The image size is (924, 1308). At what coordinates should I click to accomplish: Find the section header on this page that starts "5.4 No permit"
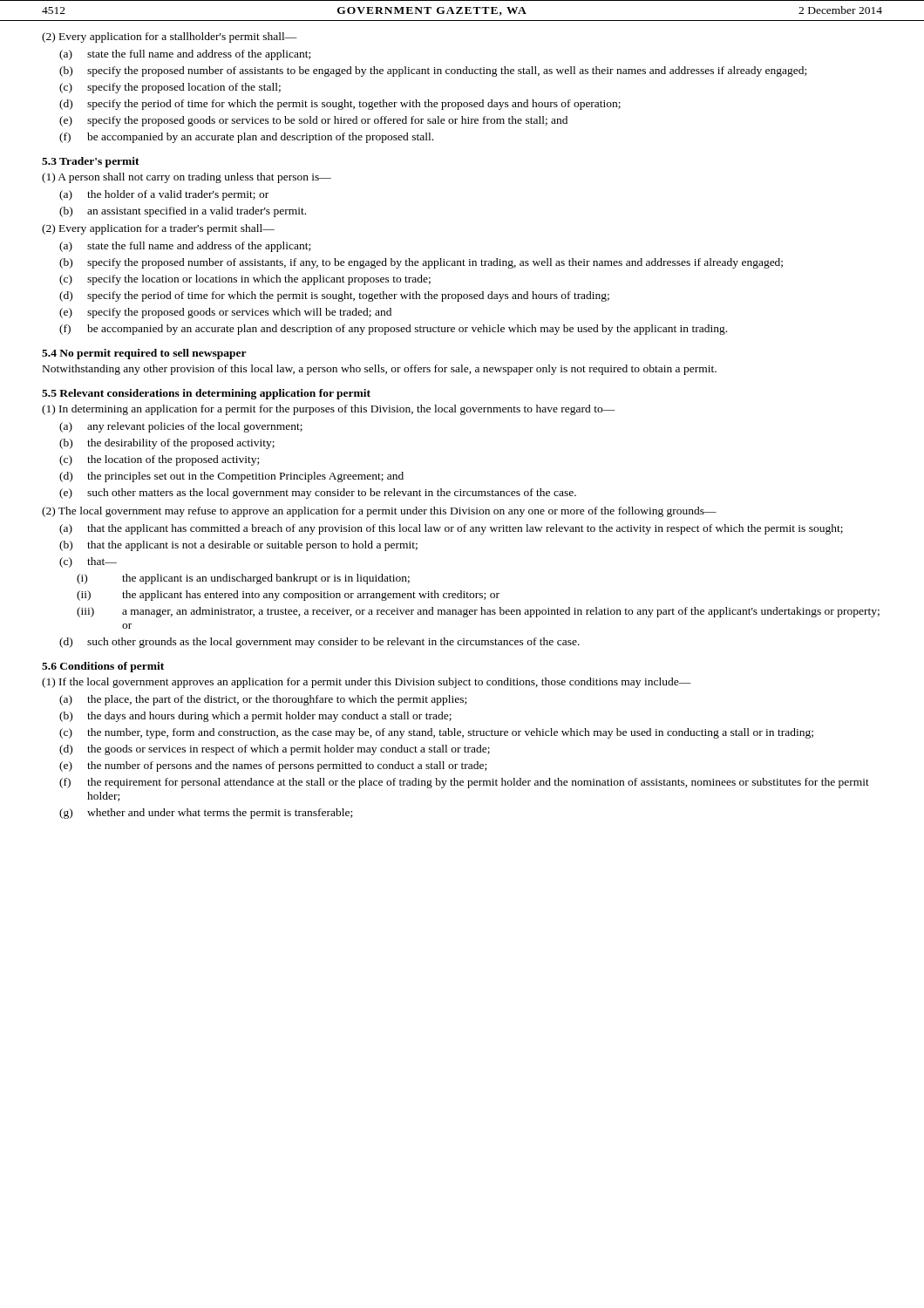coord(144,353)
